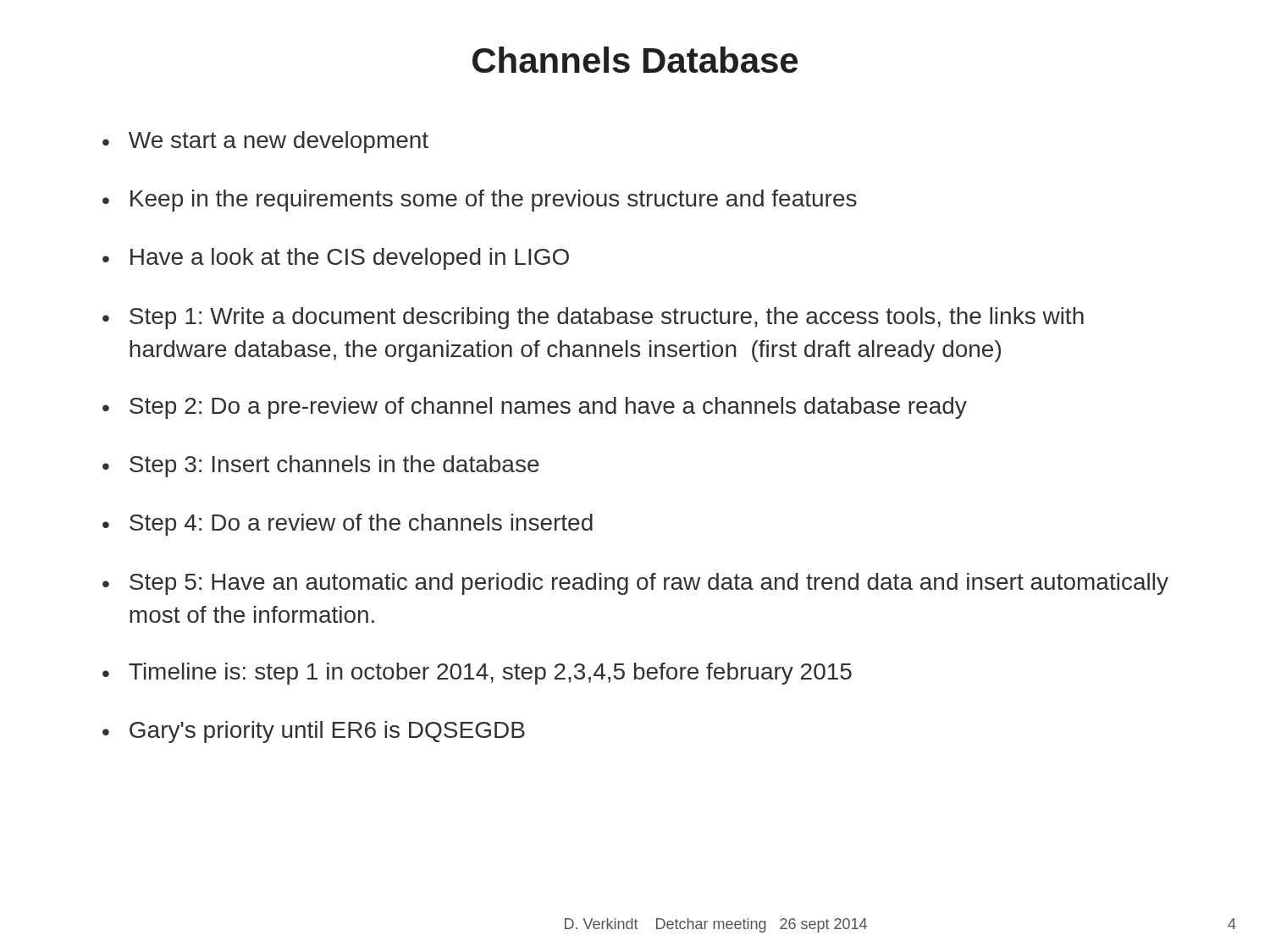Click the passage that begins "• Step 2: Do"
The image size is (1270, 952).
pos(534,407)
